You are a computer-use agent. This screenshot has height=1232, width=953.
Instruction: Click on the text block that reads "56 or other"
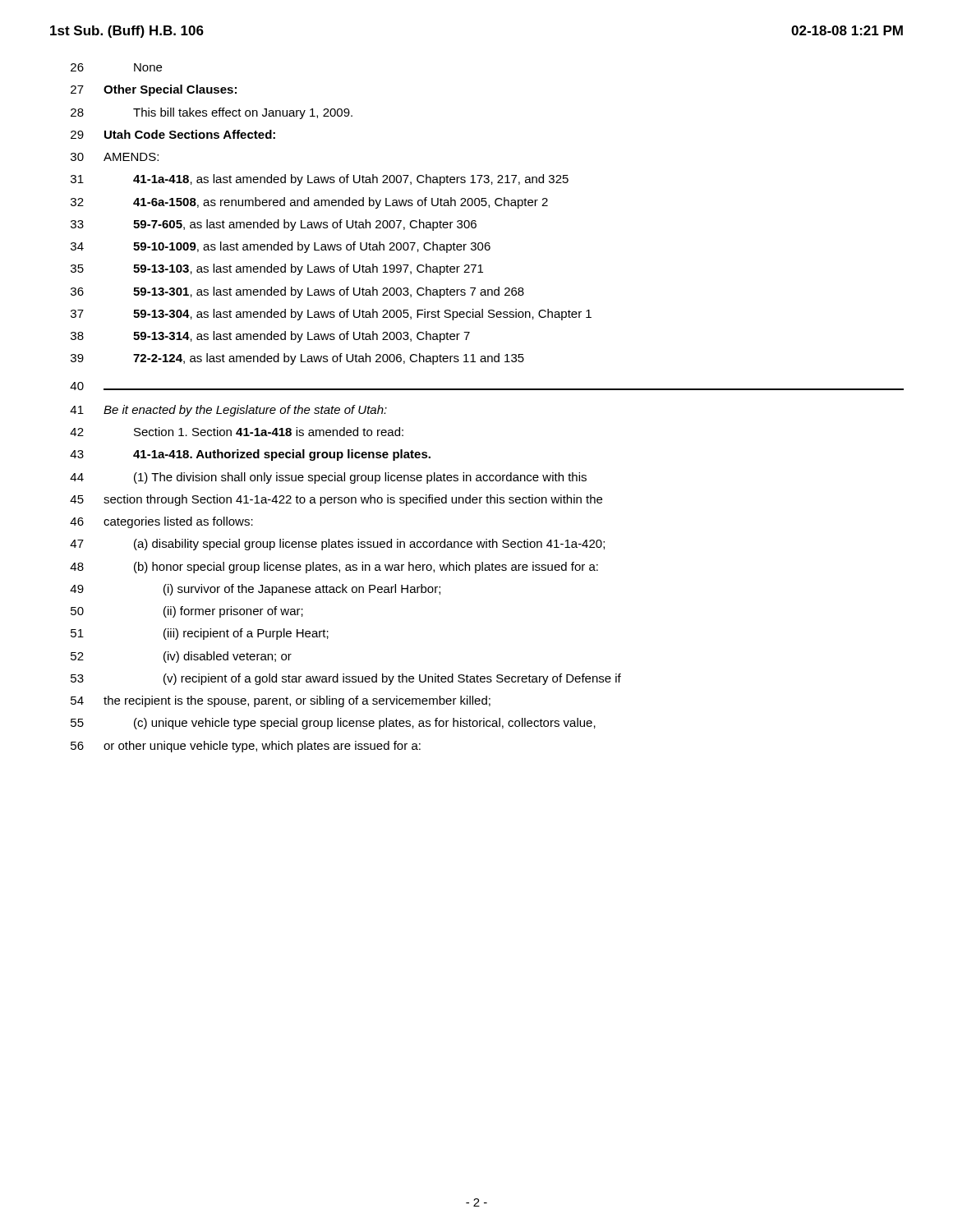coord(246,747)
